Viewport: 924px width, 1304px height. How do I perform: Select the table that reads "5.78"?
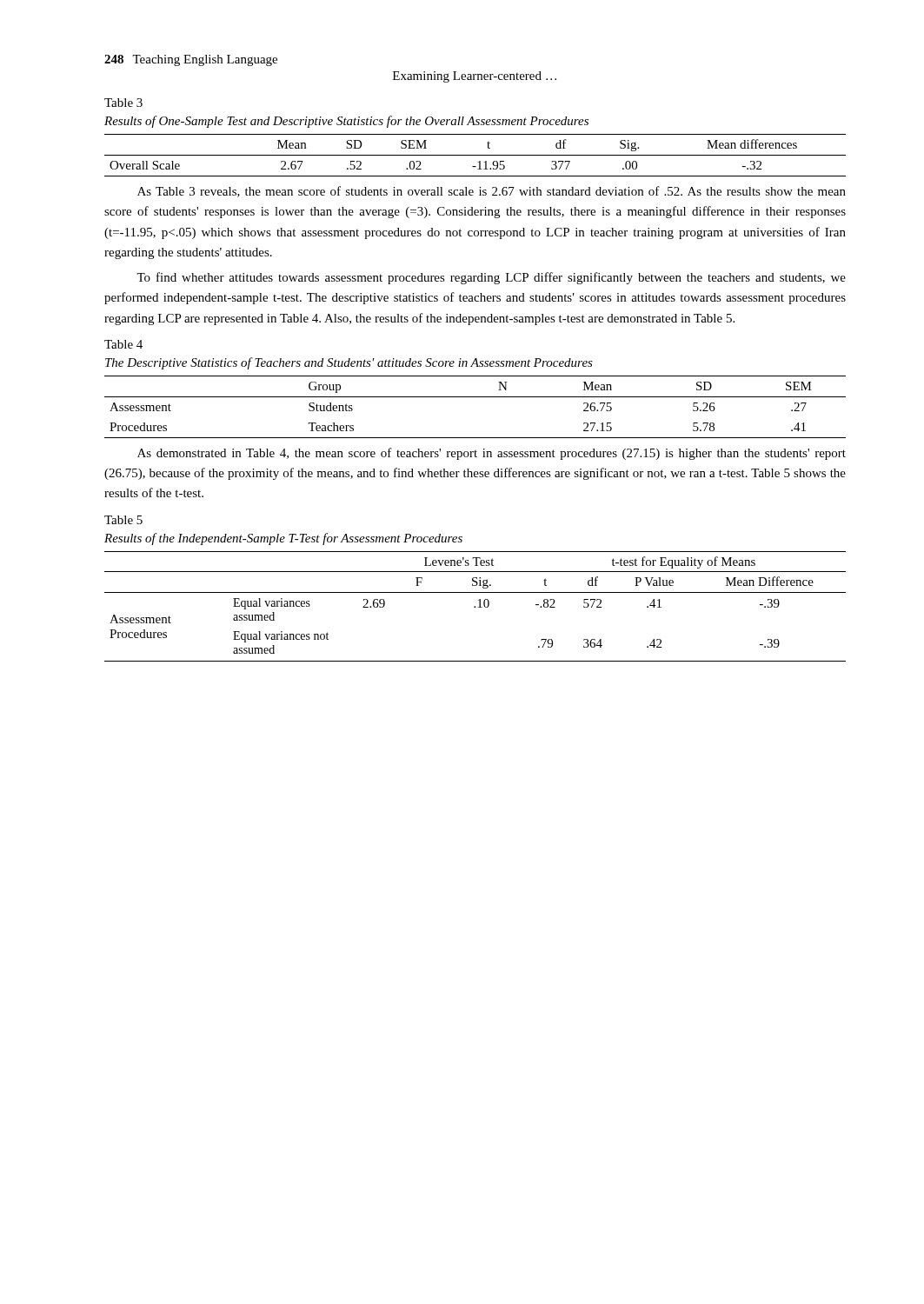click(475, 407)
